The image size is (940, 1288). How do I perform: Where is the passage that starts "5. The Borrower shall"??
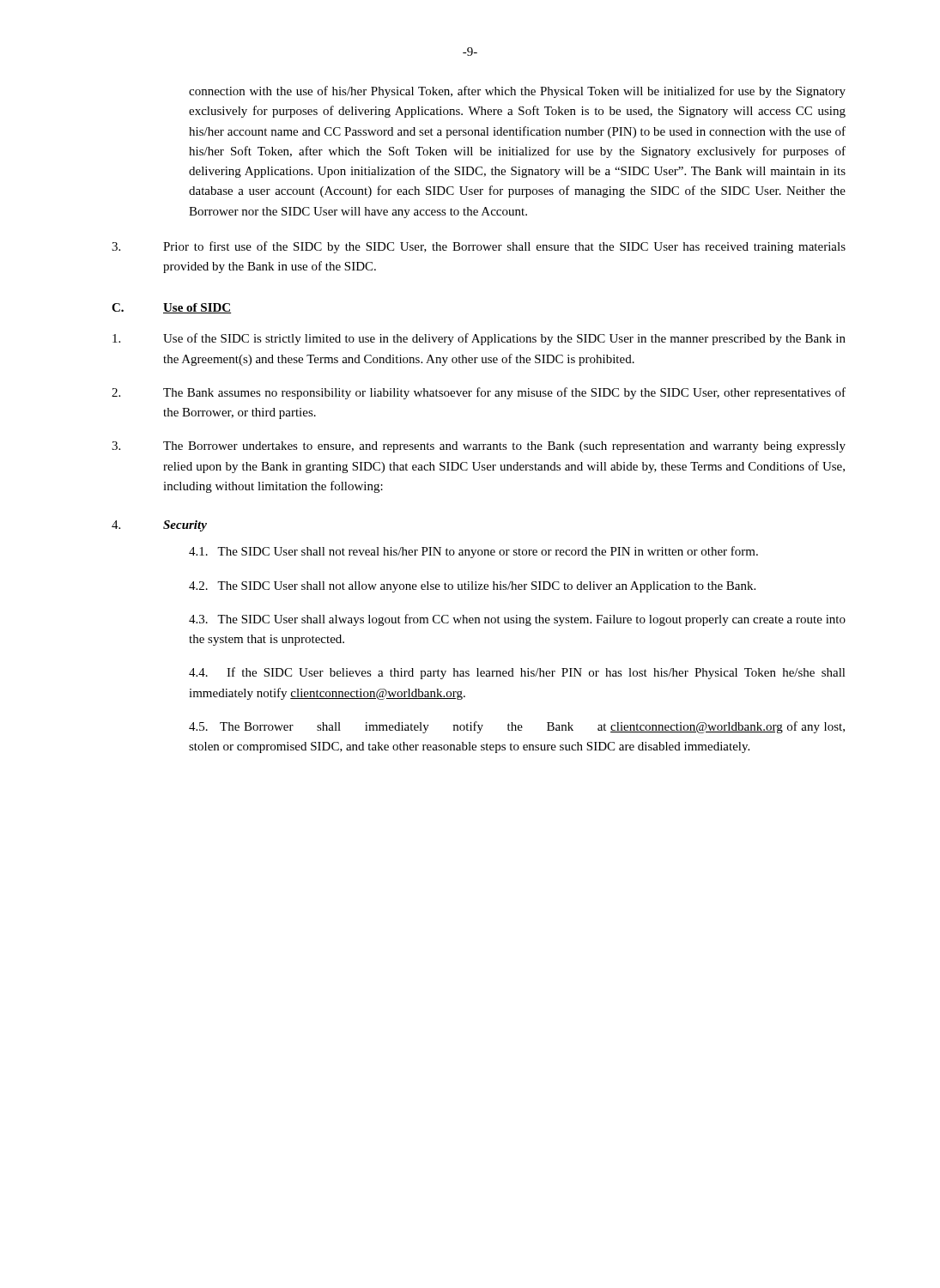coord(517,736)
